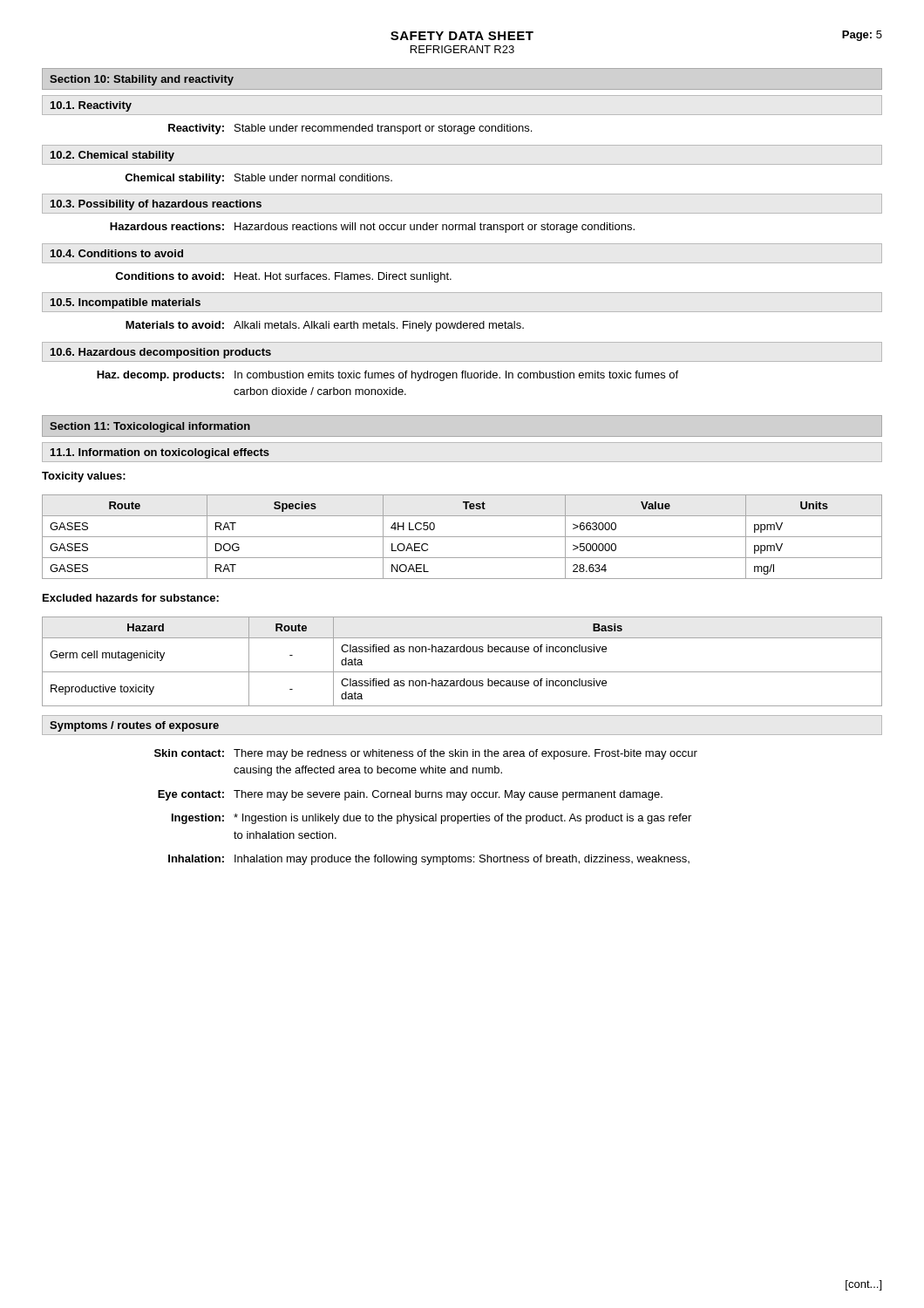Point to the element starting "10.2. Chemical stability"
This screenshot has width=924, height=1308.
(x=112, y=154)
